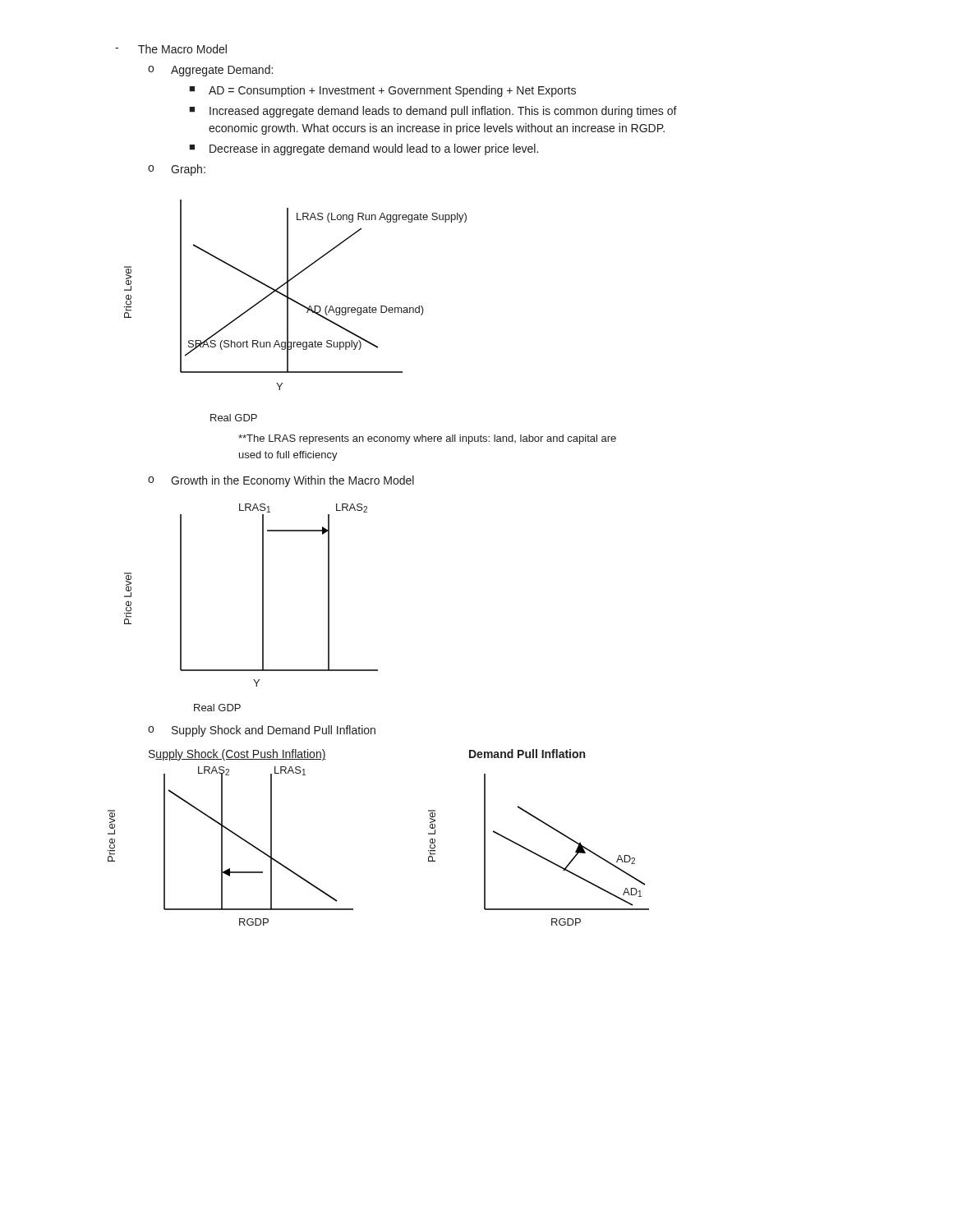Click on the text block that reads "The LRAS represents"

427,446
